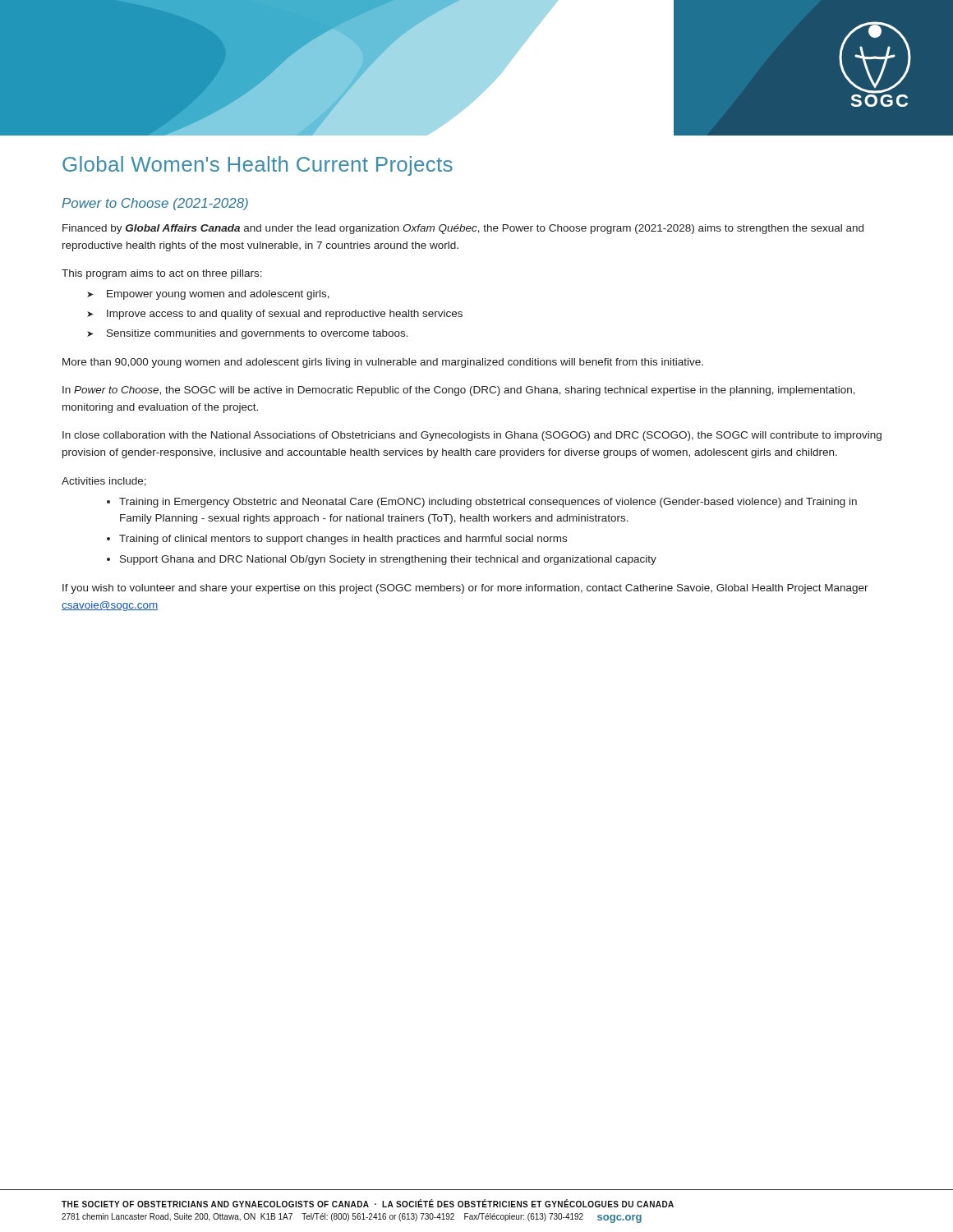953x1232 pixels.
Task: Point to the passage starting "Sensitize communities and governments to"
Action: pyautogui.click(x=248, y=334)
